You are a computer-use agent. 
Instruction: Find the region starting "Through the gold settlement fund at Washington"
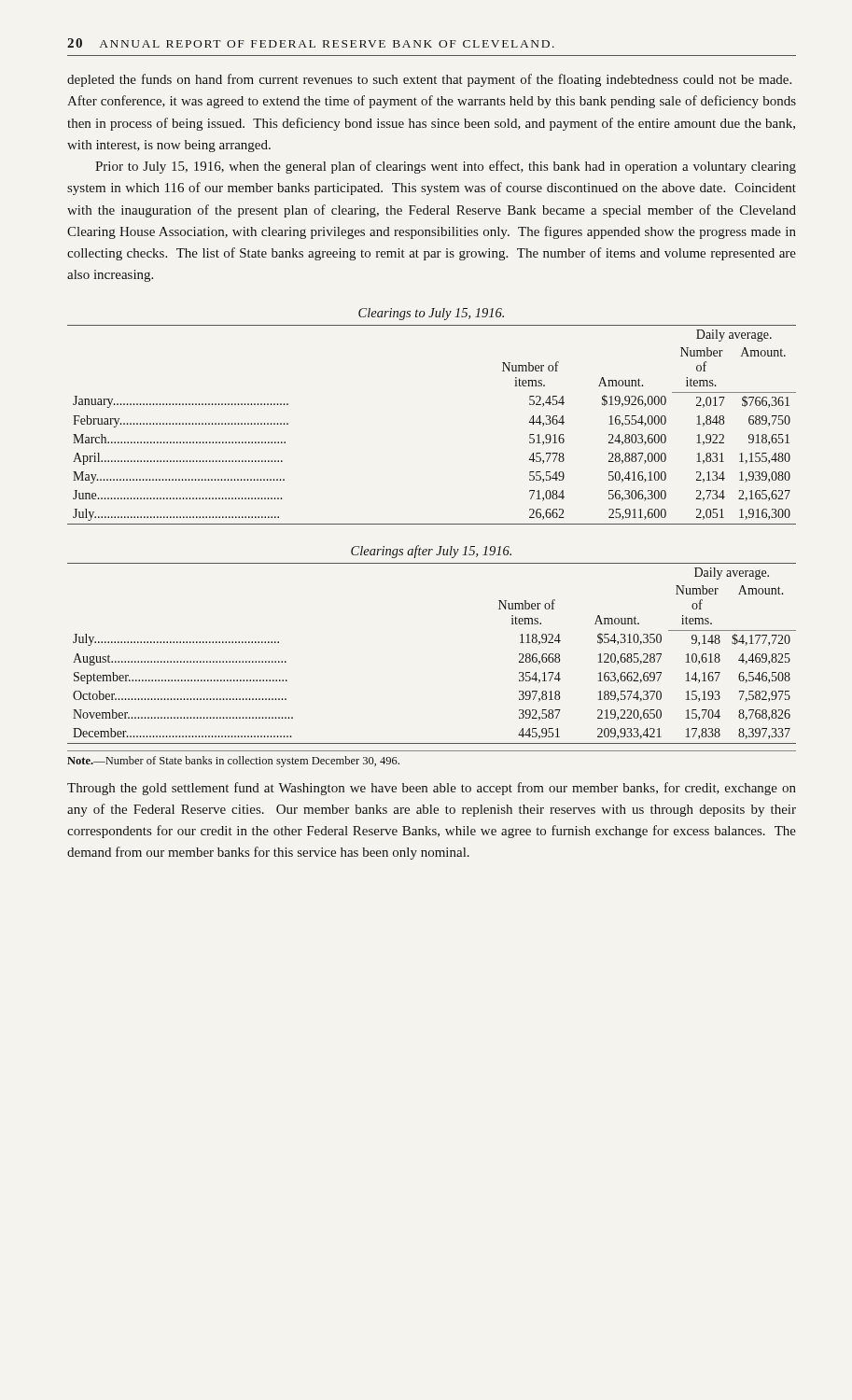point(432,820)
